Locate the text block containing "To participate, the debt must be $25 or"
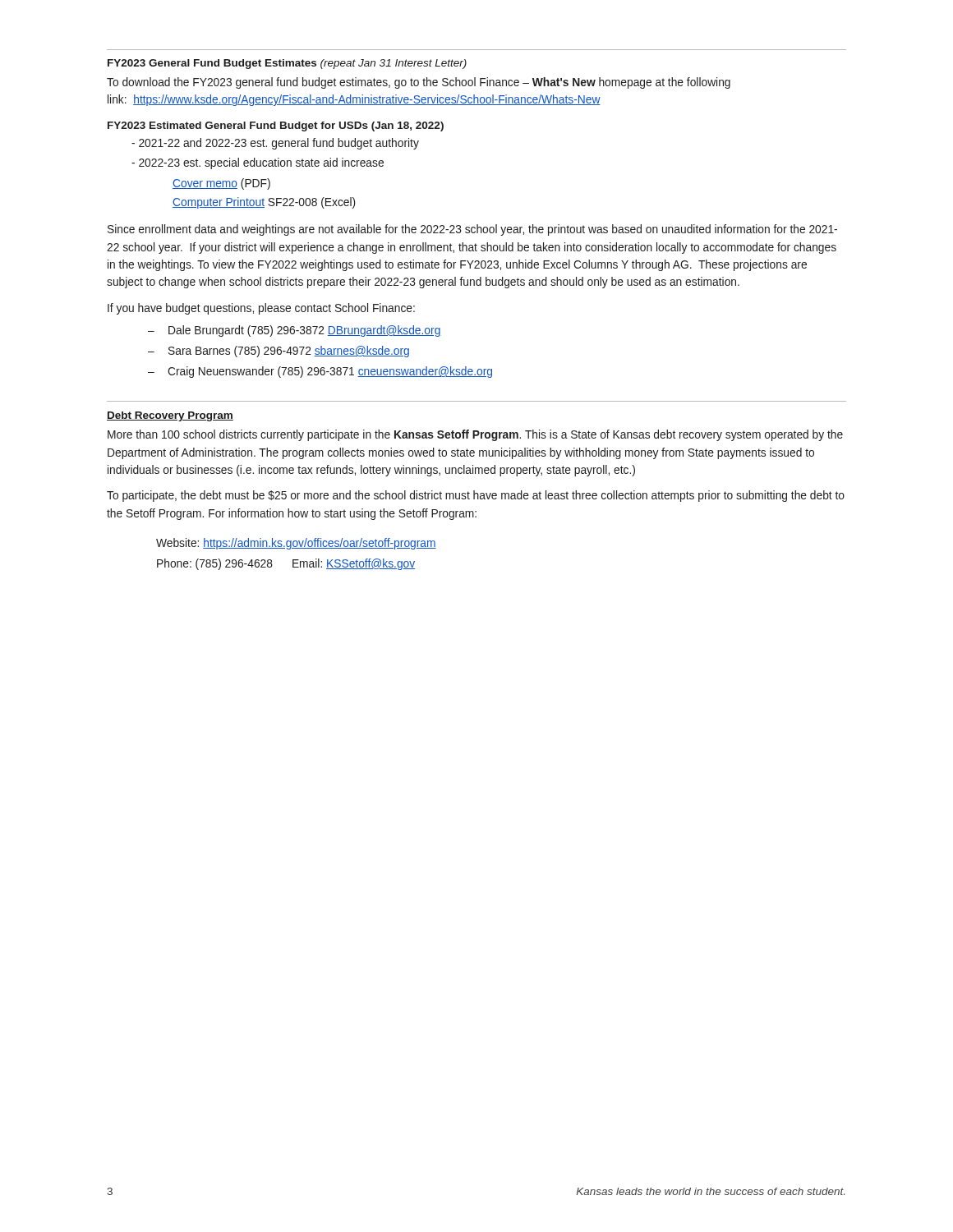Image resolution: width=953 pixels, height=1232 pixels. (x=476, y=505)
